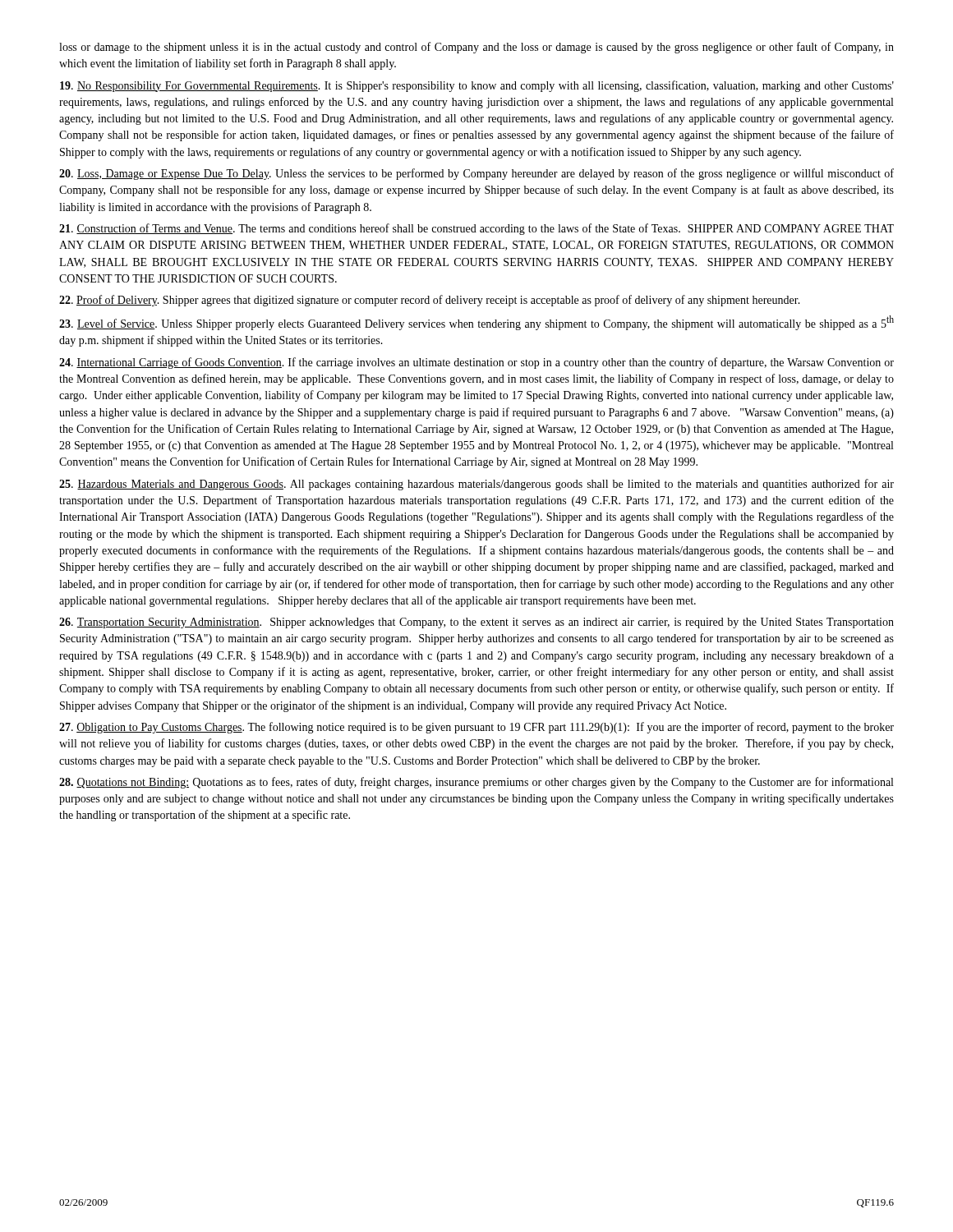The width and height of the screenshot is (953, 1232).
Task: Point to the block beginning "Transportation Security Administration. Shipper acknowledges that"
Action: (x=476, y=664)
